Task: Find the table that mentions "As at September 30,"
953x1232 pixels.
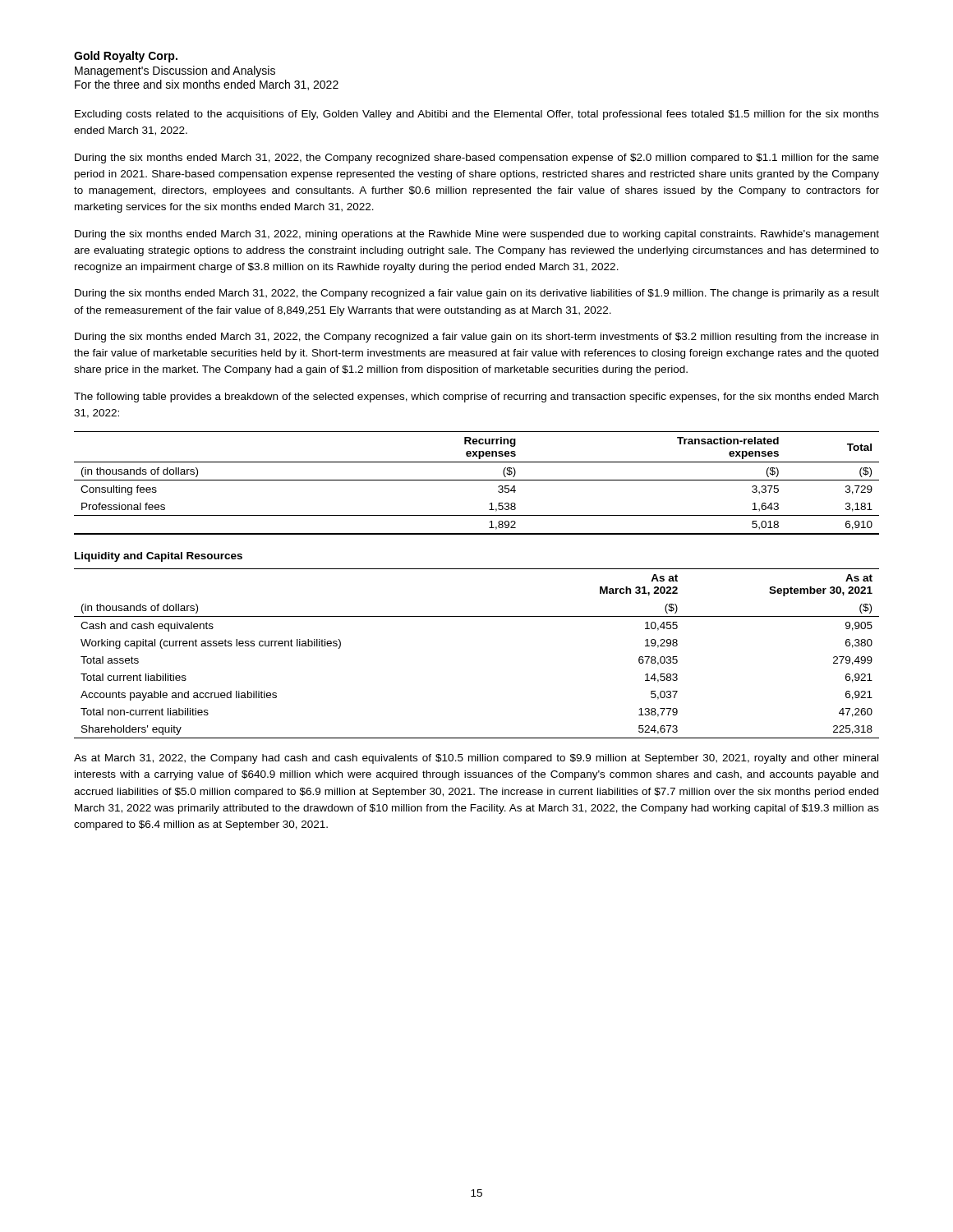Action: (x=476, y=653)
